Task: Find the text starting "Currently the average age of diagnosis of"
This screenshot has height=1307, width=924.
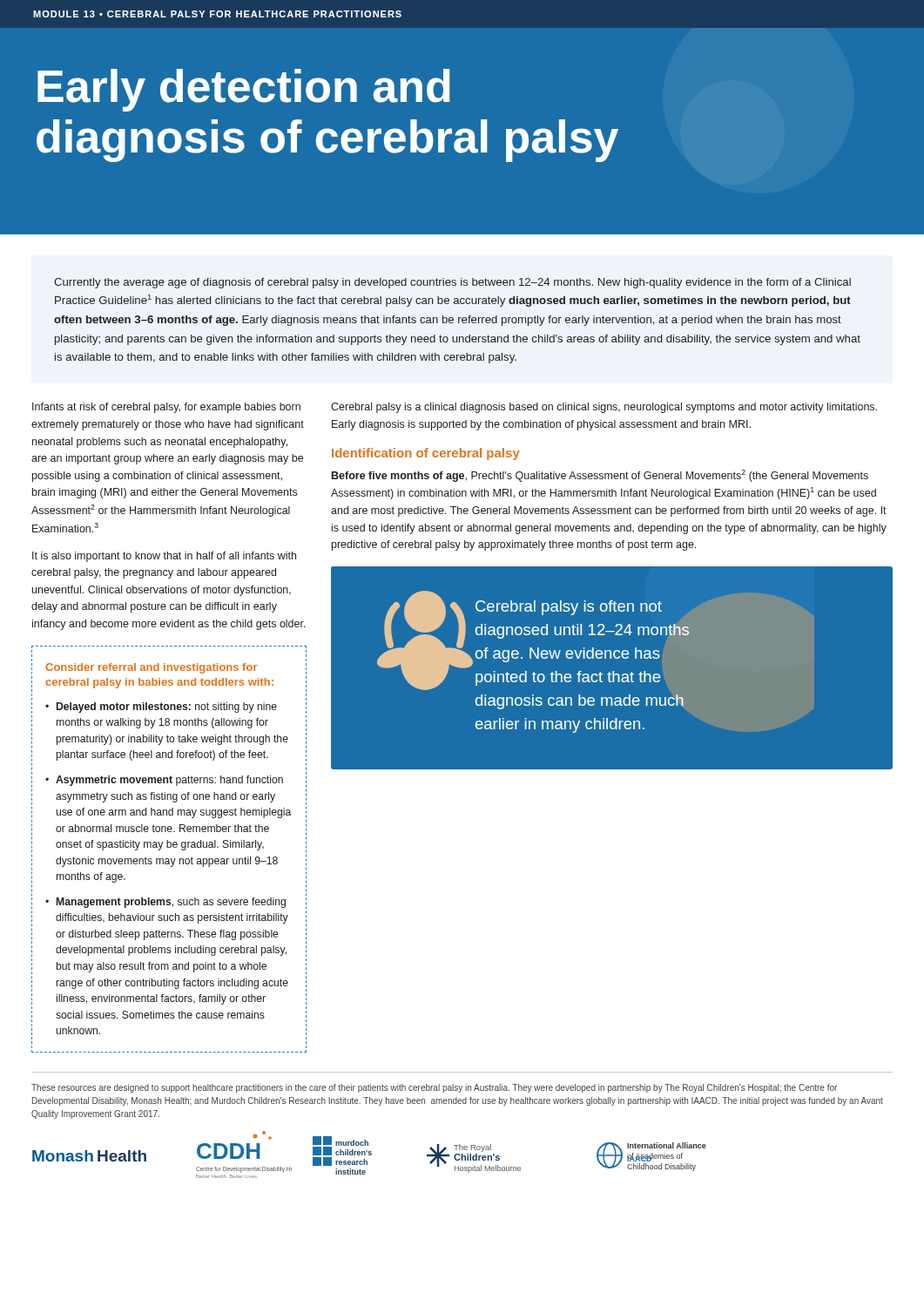Action: coord(457,319)
